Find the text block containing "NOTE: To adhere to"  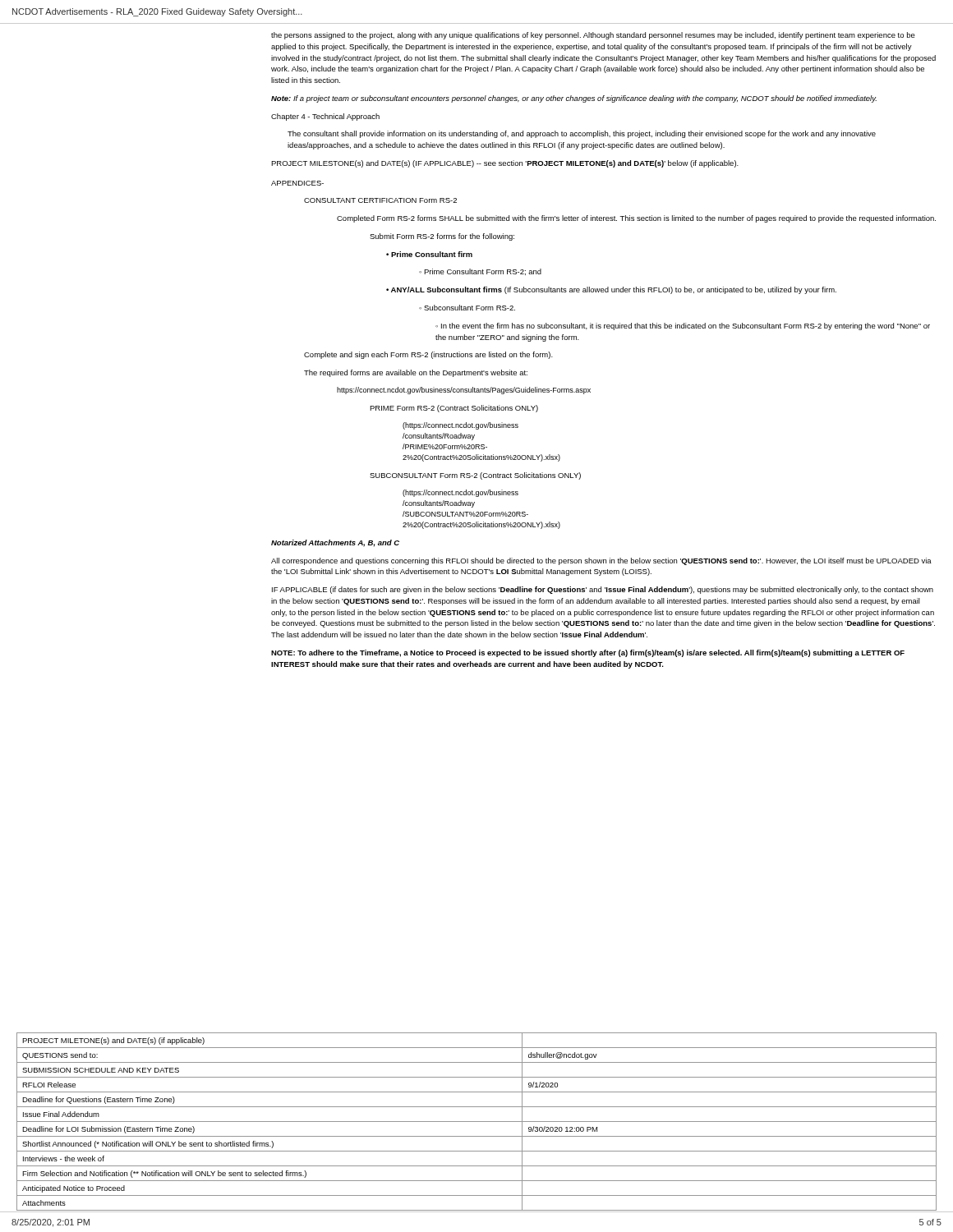[x=588, y=658]
